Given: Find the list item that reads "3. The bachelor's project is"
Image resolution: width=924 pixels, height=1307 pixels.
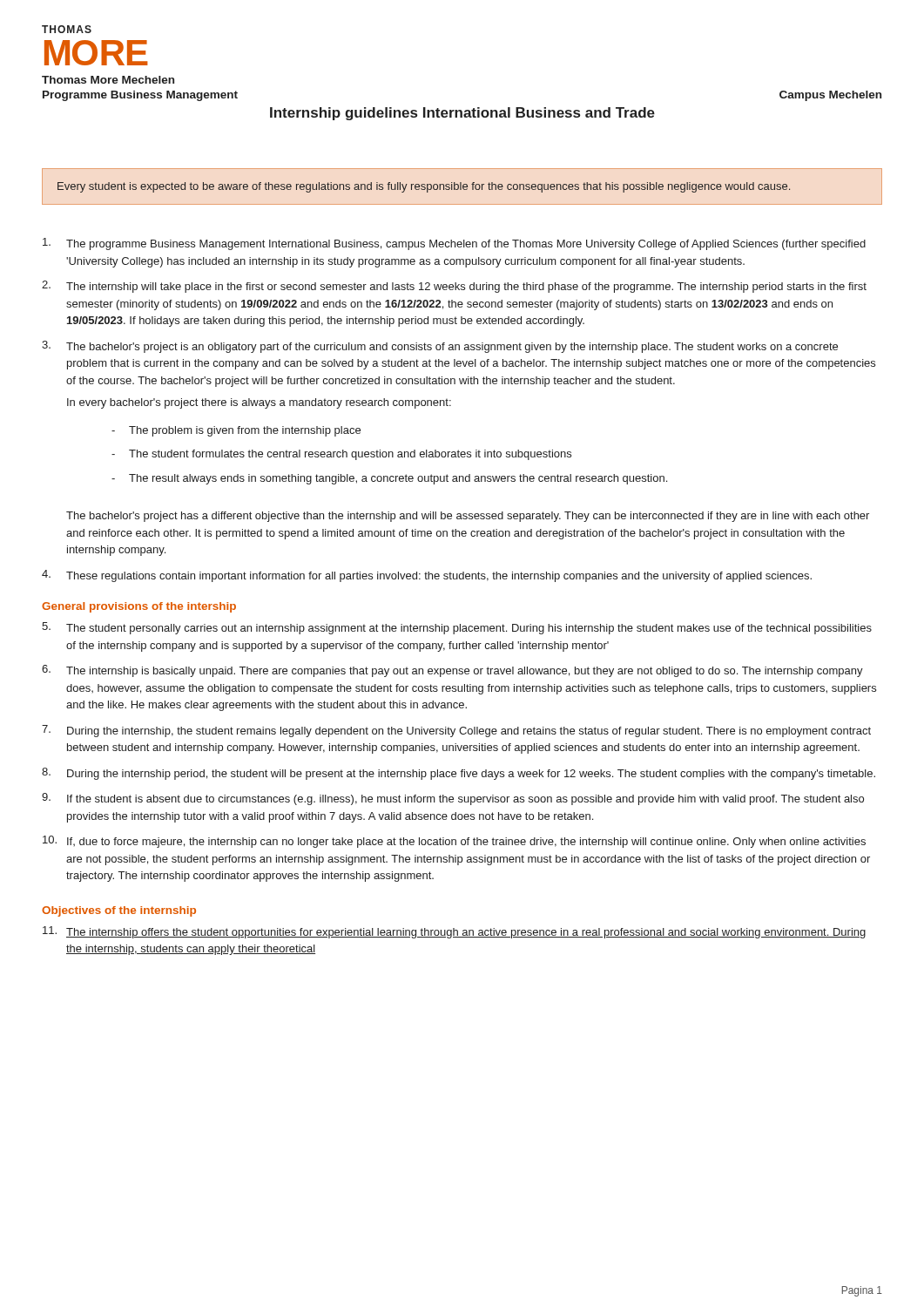Looking at the screenshot, I should tap(462, 448).
